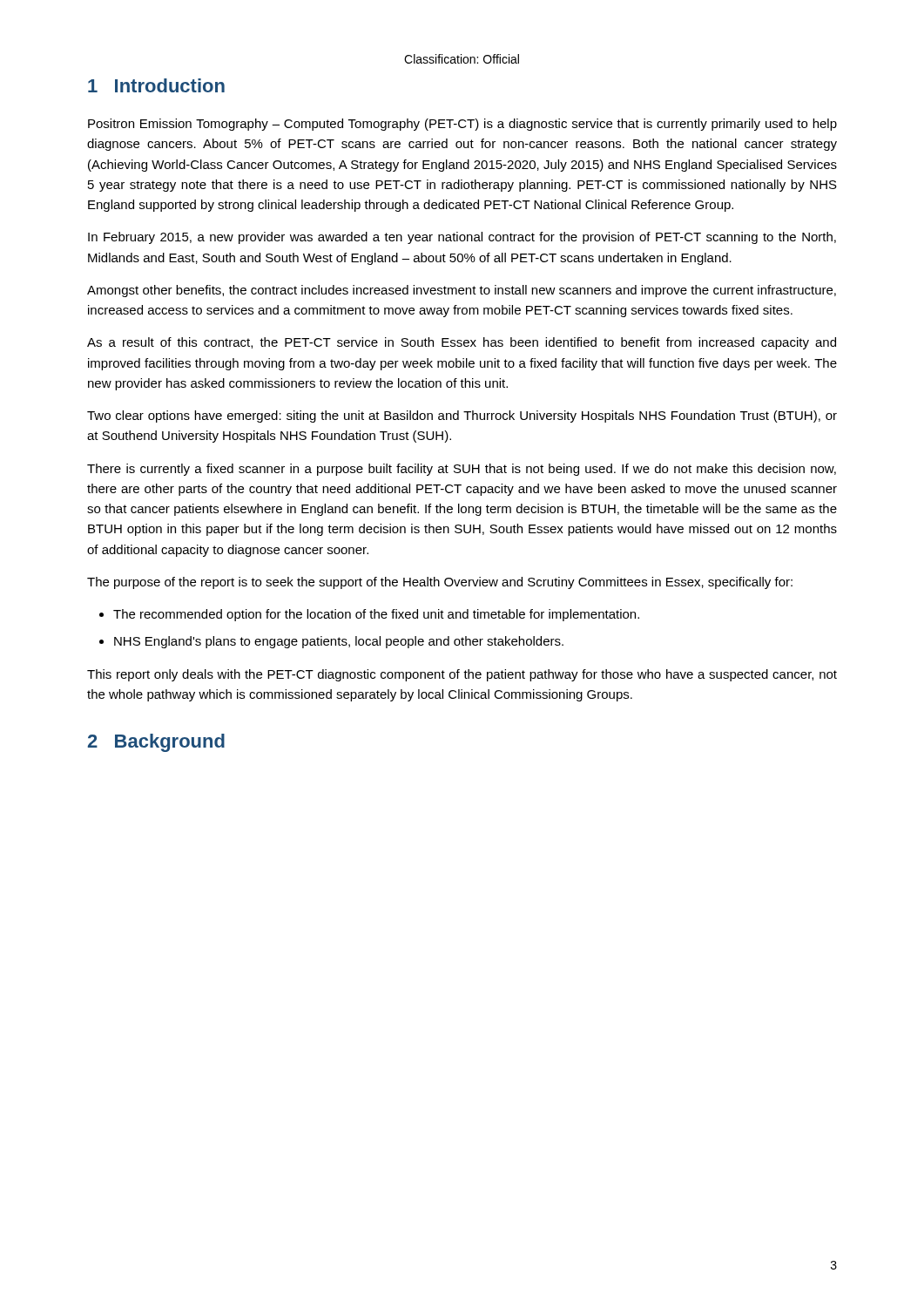The height and width of the screenshot is (1307, 924).
Task: Point to the block starting "There is currently a fixed scanner in"
Action: click(462, 508)
